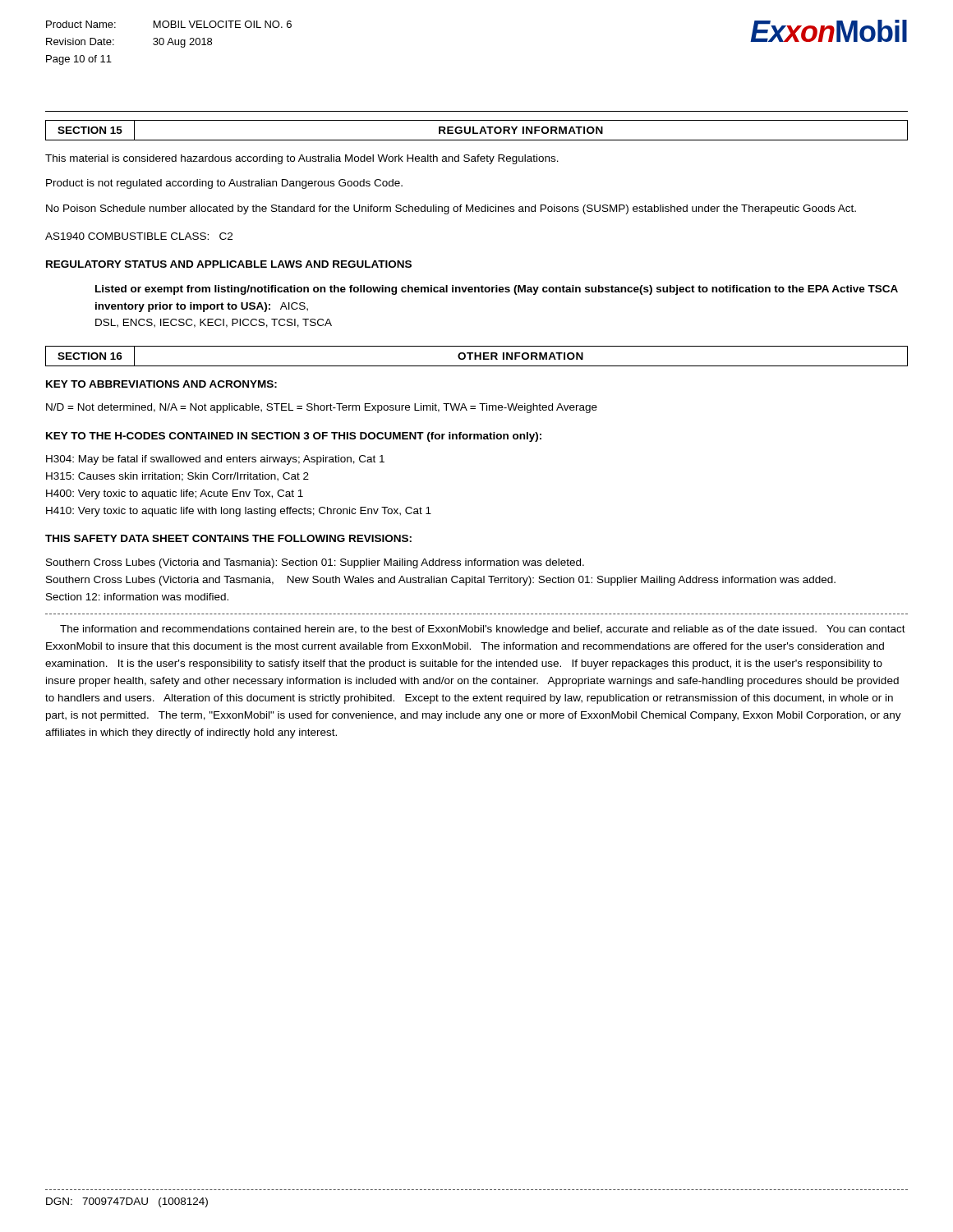Find the section header that reads "SECTION 15 REGULATORY INFORMATION"
This screenshot has width=953, height=1232.
[476, 130]
